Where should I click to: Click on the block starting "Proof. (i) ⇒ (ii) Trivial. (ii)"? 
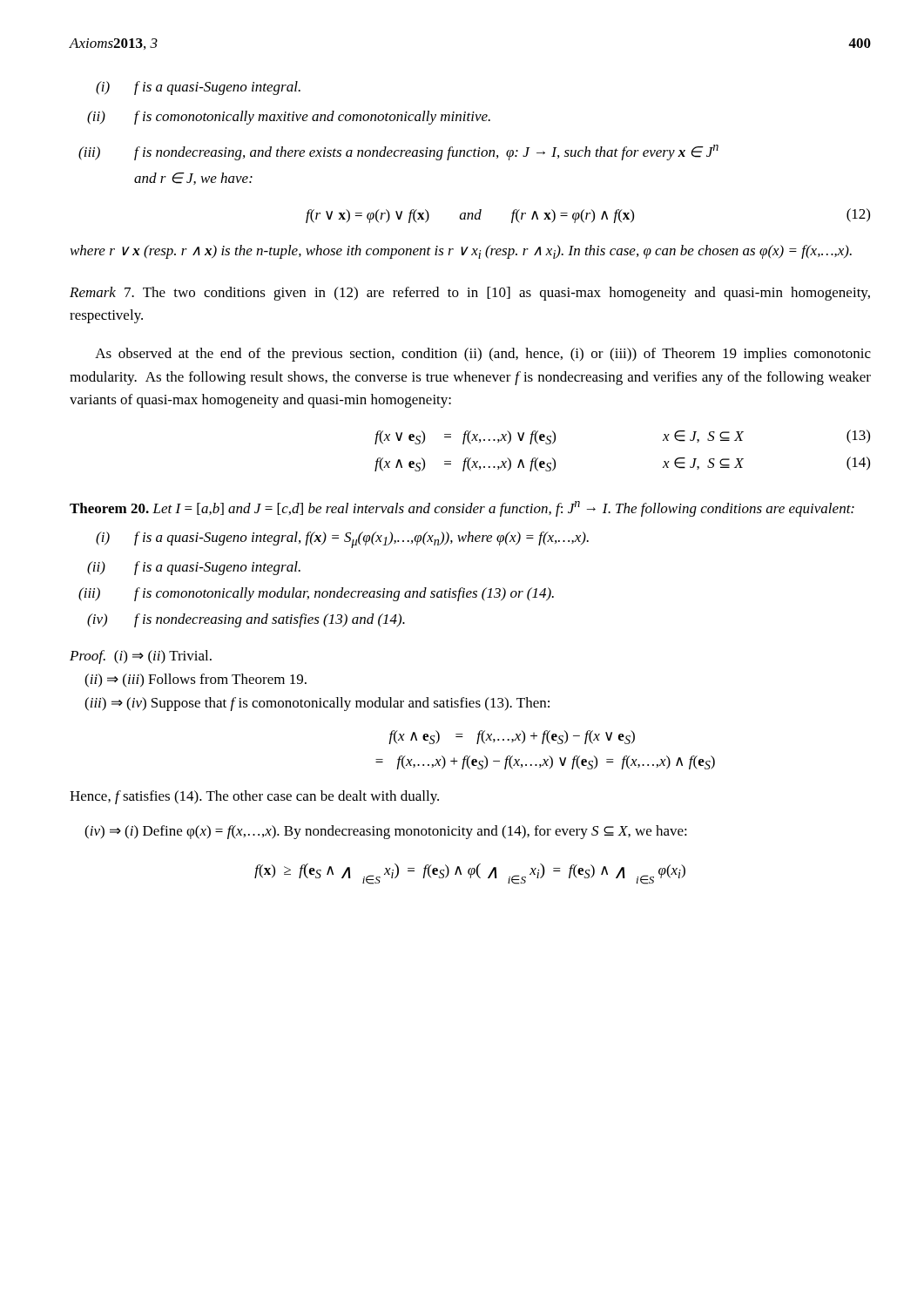(x=310, y=679)
